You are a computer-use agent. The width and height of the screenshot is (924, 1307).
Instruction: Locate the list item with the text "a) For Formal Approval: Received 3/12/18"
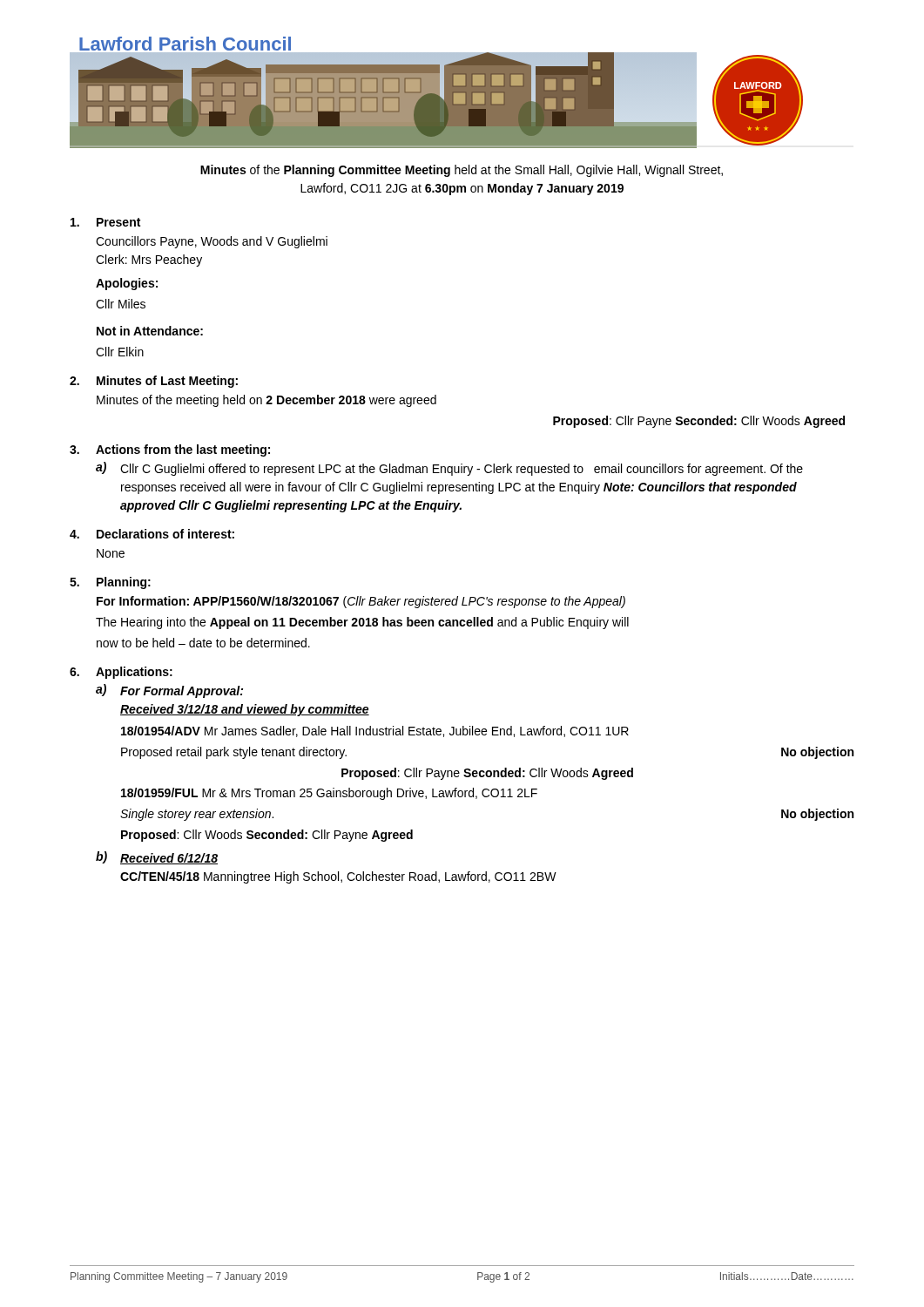pos(169,691)
